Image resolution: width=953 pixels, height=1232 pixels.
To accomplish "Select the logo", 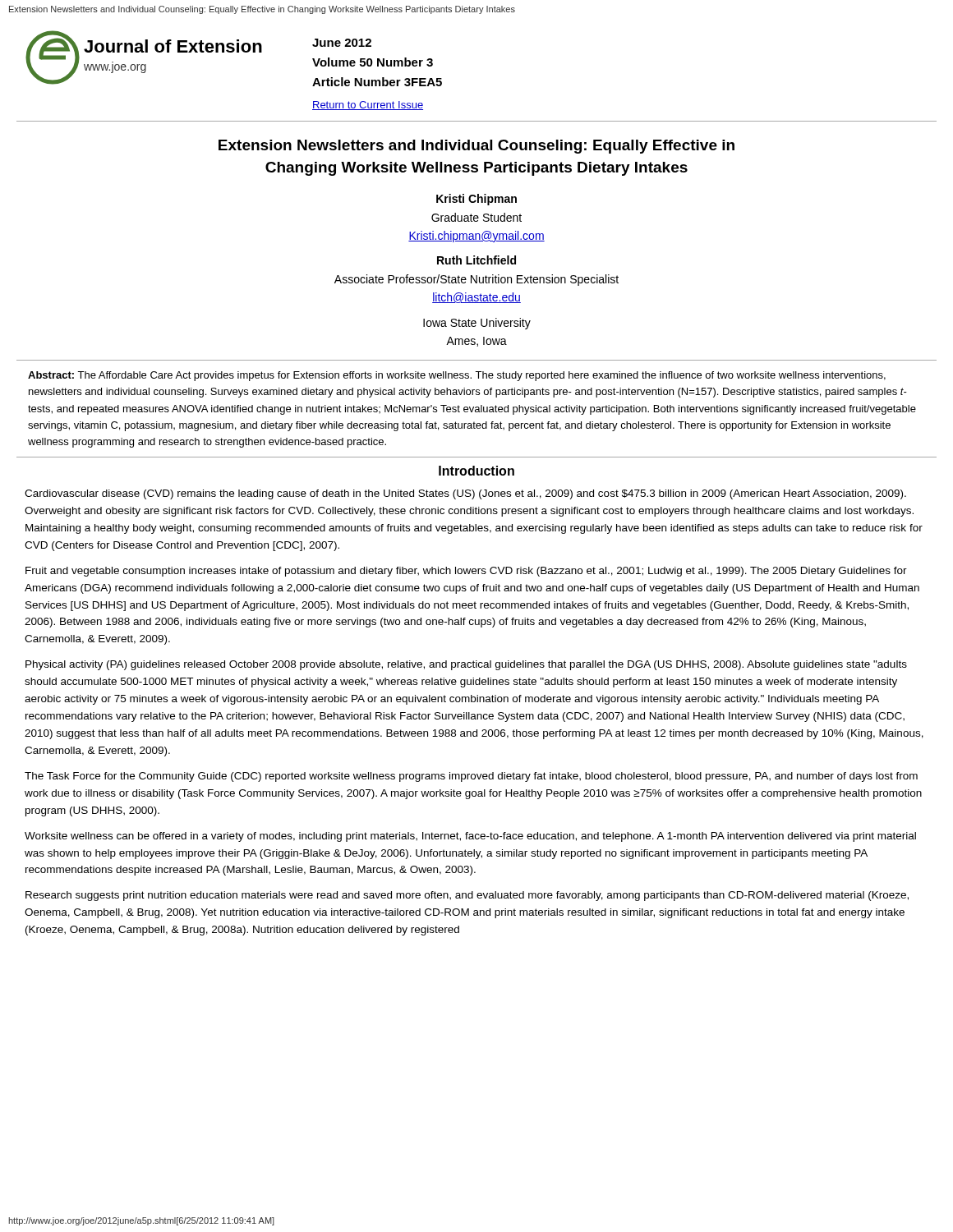I will click(x=152, y=59).
